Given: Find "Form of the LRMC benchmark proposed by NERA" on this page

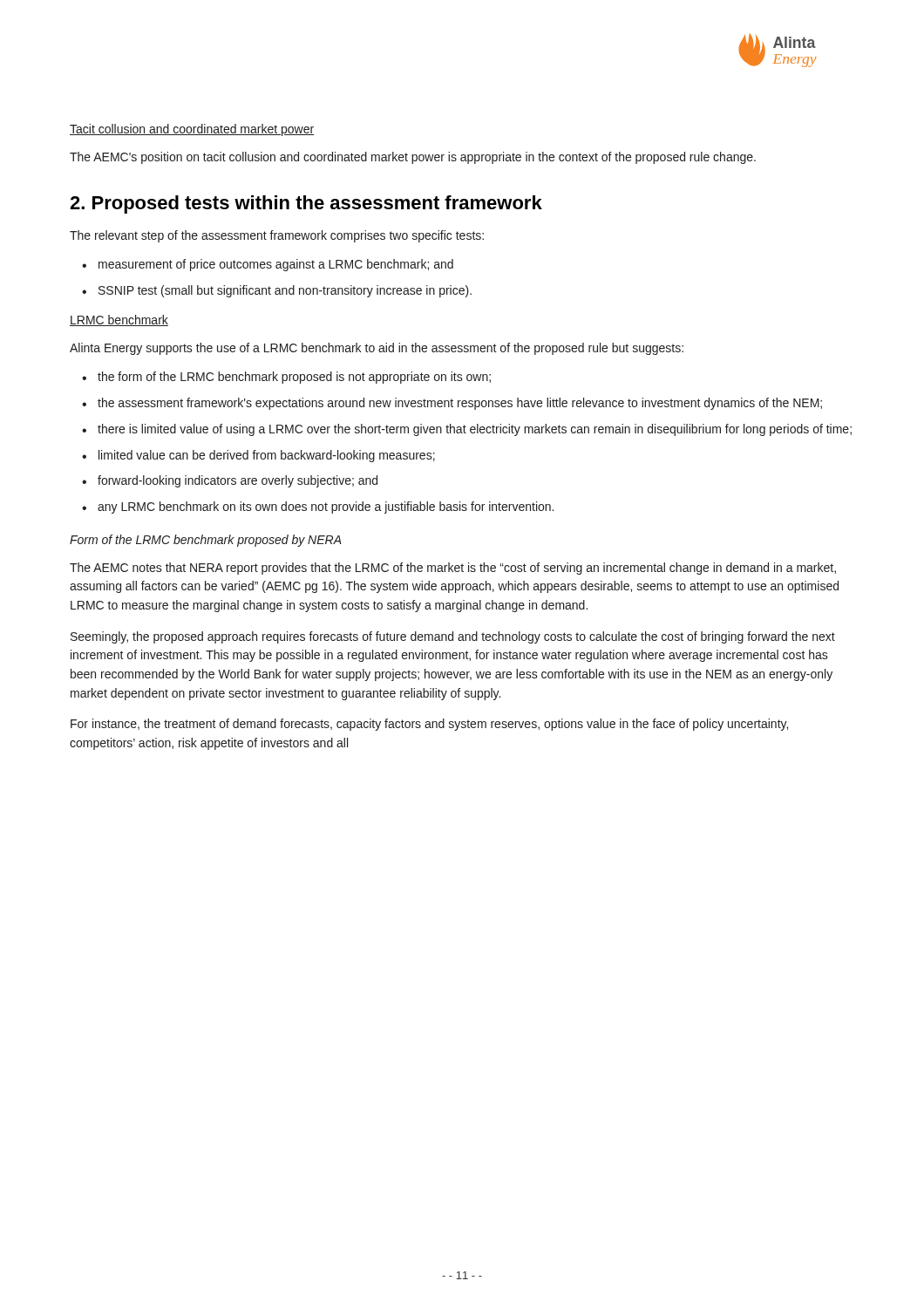Looking at the screenshot, I should 206,541.
